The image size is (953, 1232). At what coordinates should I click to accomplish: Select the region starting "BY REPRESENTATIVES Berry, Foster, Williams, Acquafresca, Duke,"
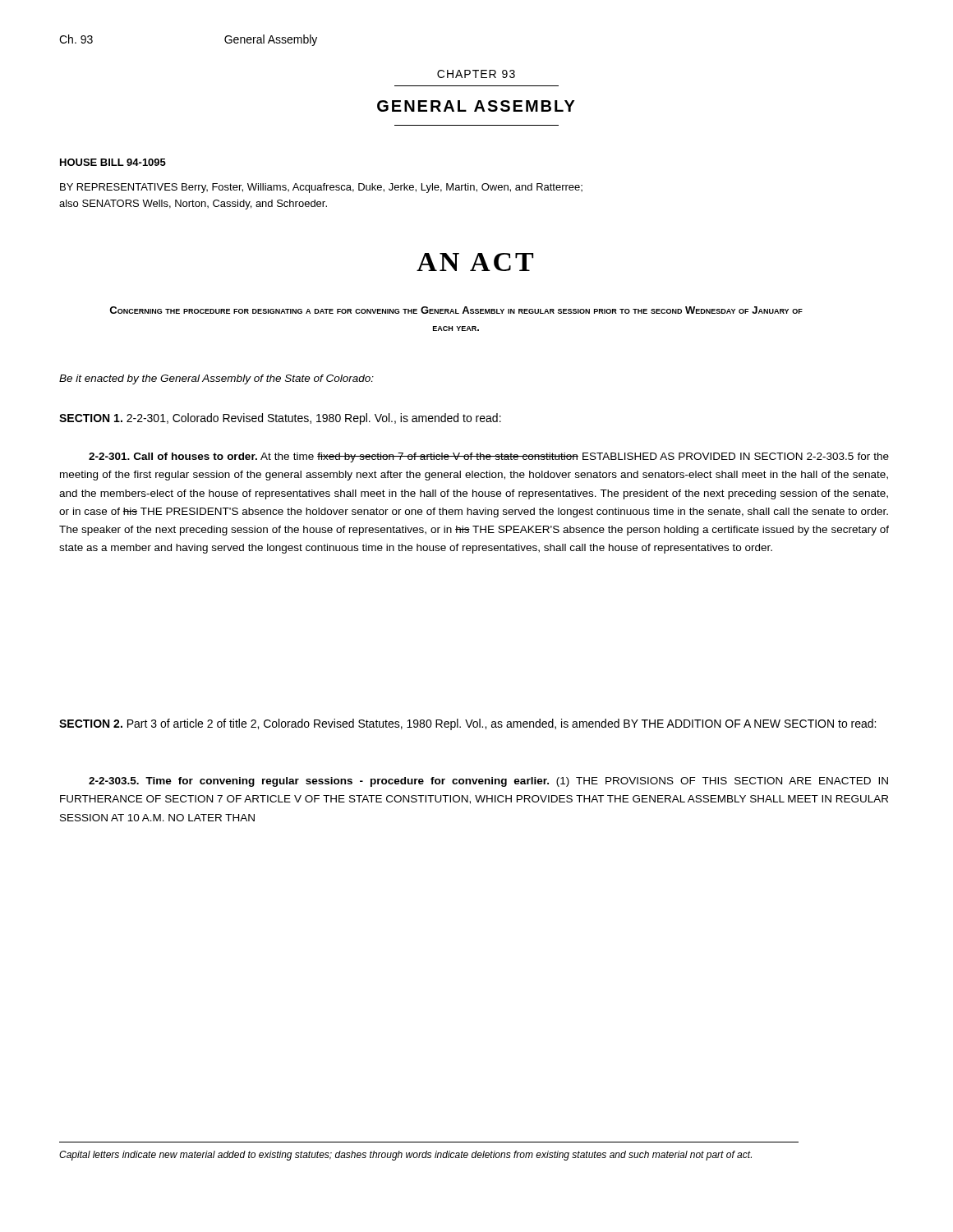[x=321, y=195]
